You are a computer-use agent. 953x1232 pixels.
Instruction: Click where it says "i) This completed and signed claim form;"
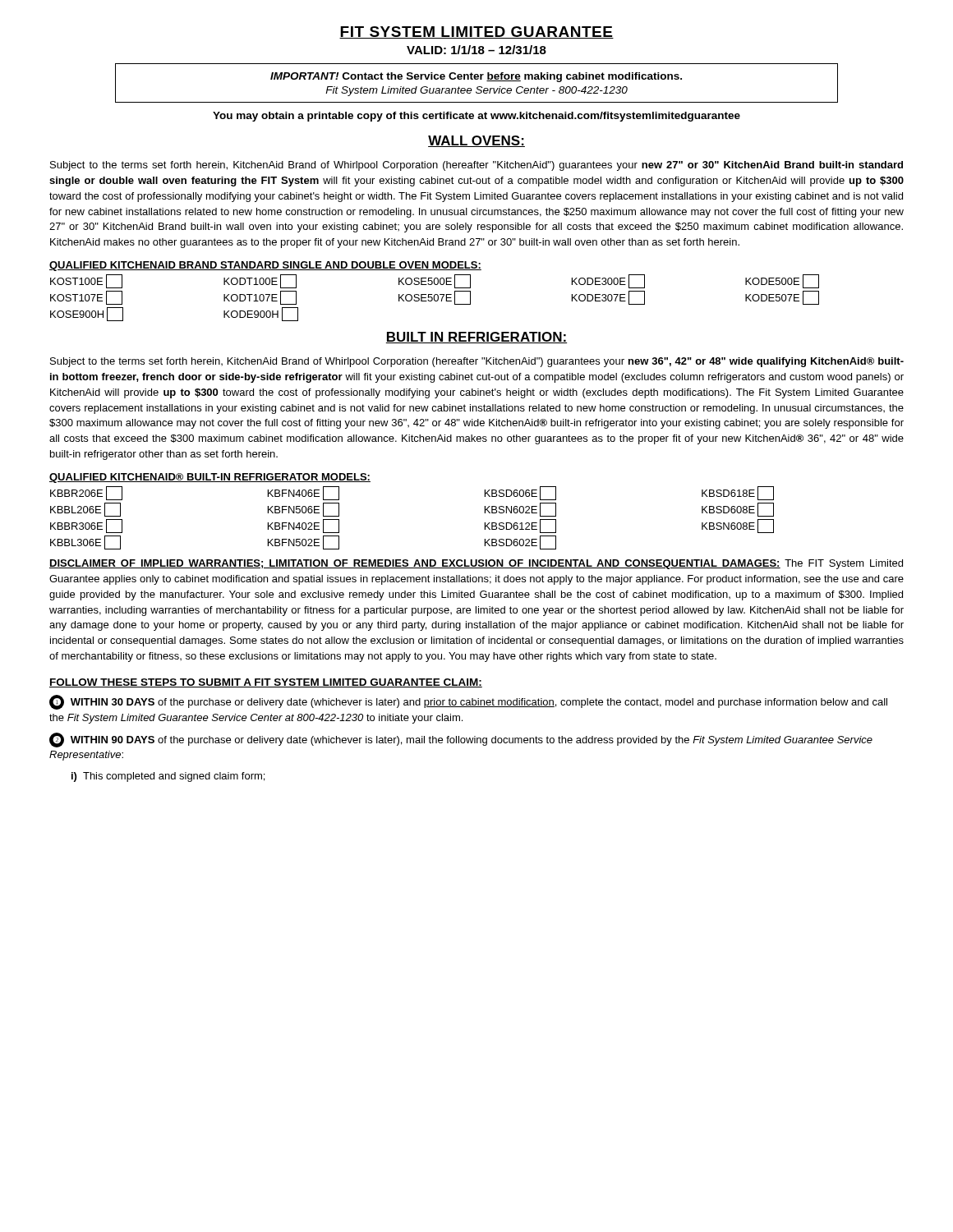168,776
